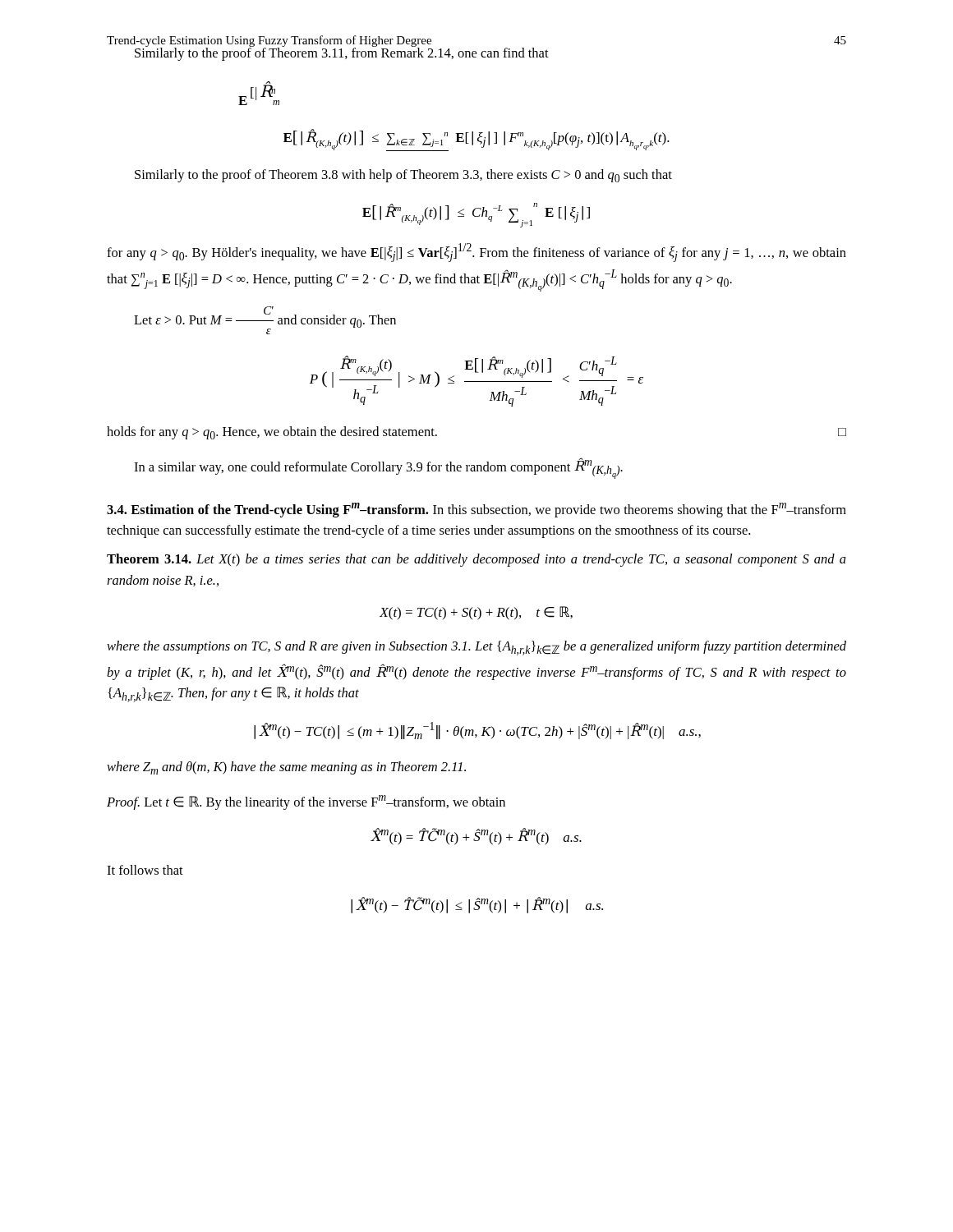The image size is (953, 1232).
Task: Click the formula that begins "E [ |"
Action: coord(259,93)
